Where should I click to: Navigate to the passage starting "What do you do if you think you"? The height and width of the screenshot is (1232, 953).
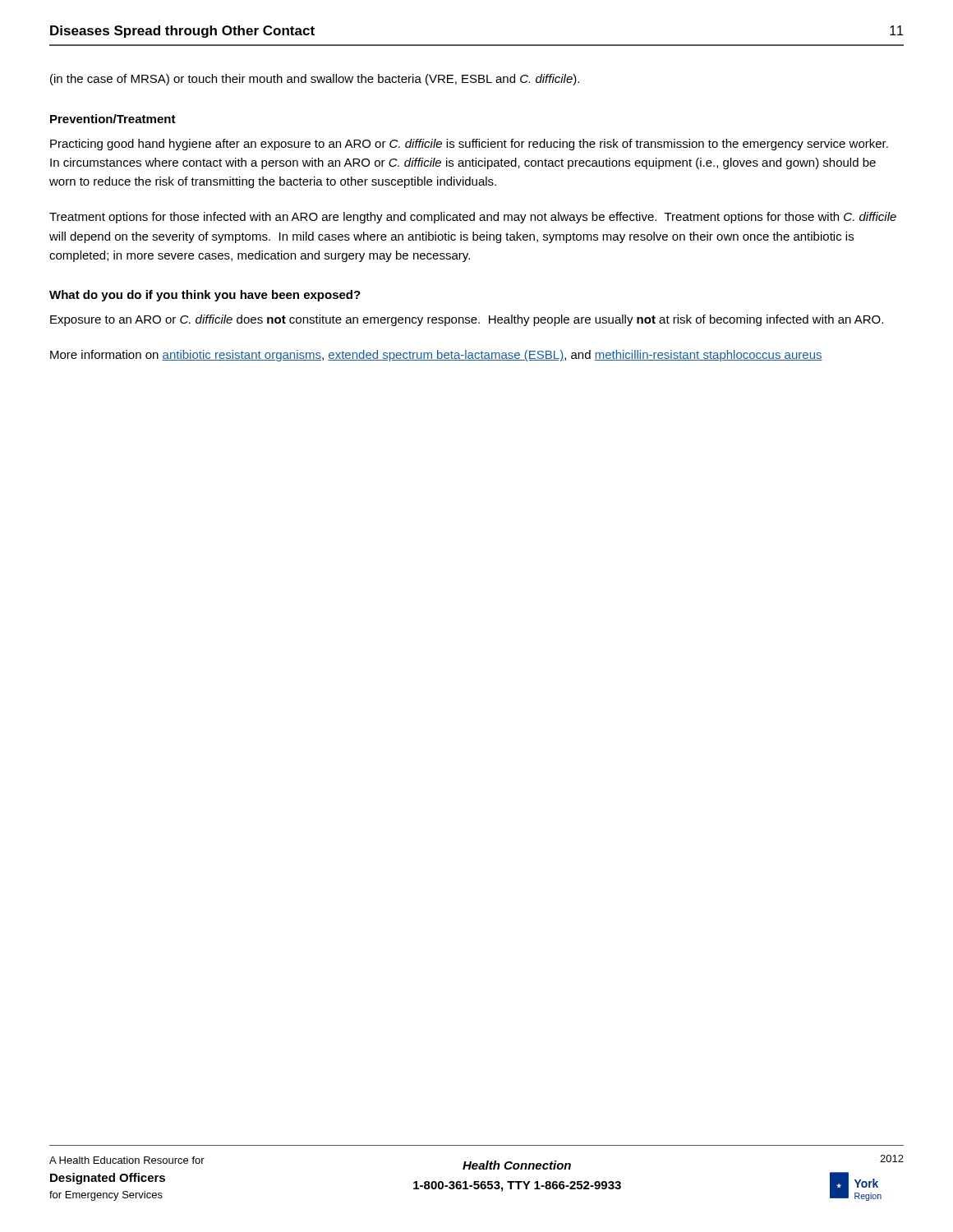click(x=205, y=294)
